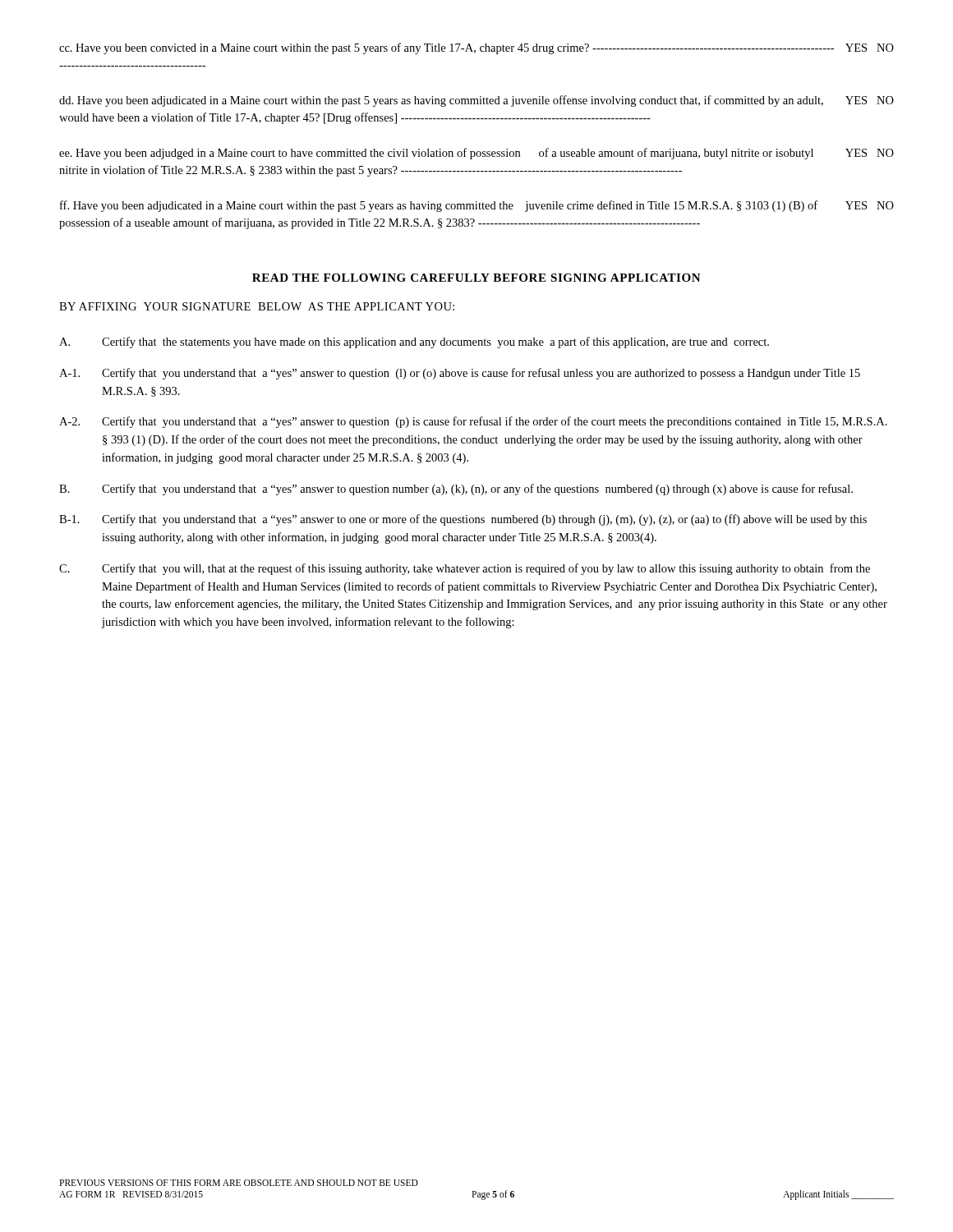This screenshot has height=1232, width=953.
Task: Navigate to the text starting "B. Certify that you understand that a"
Action: [x=476, y=489]
